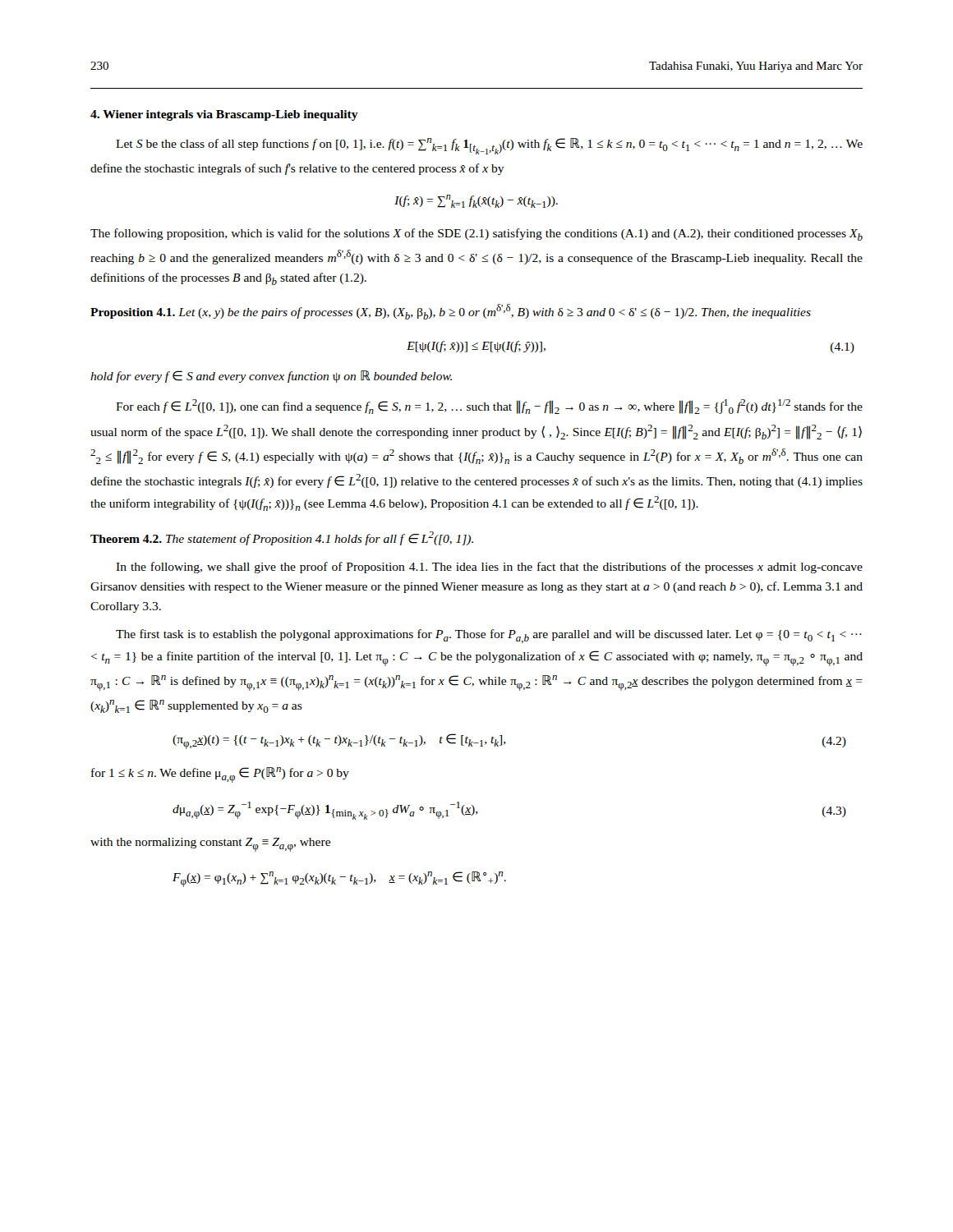Select the text block containing "The first task is to establish"
Screen dimensions: 1232x953
476,671
